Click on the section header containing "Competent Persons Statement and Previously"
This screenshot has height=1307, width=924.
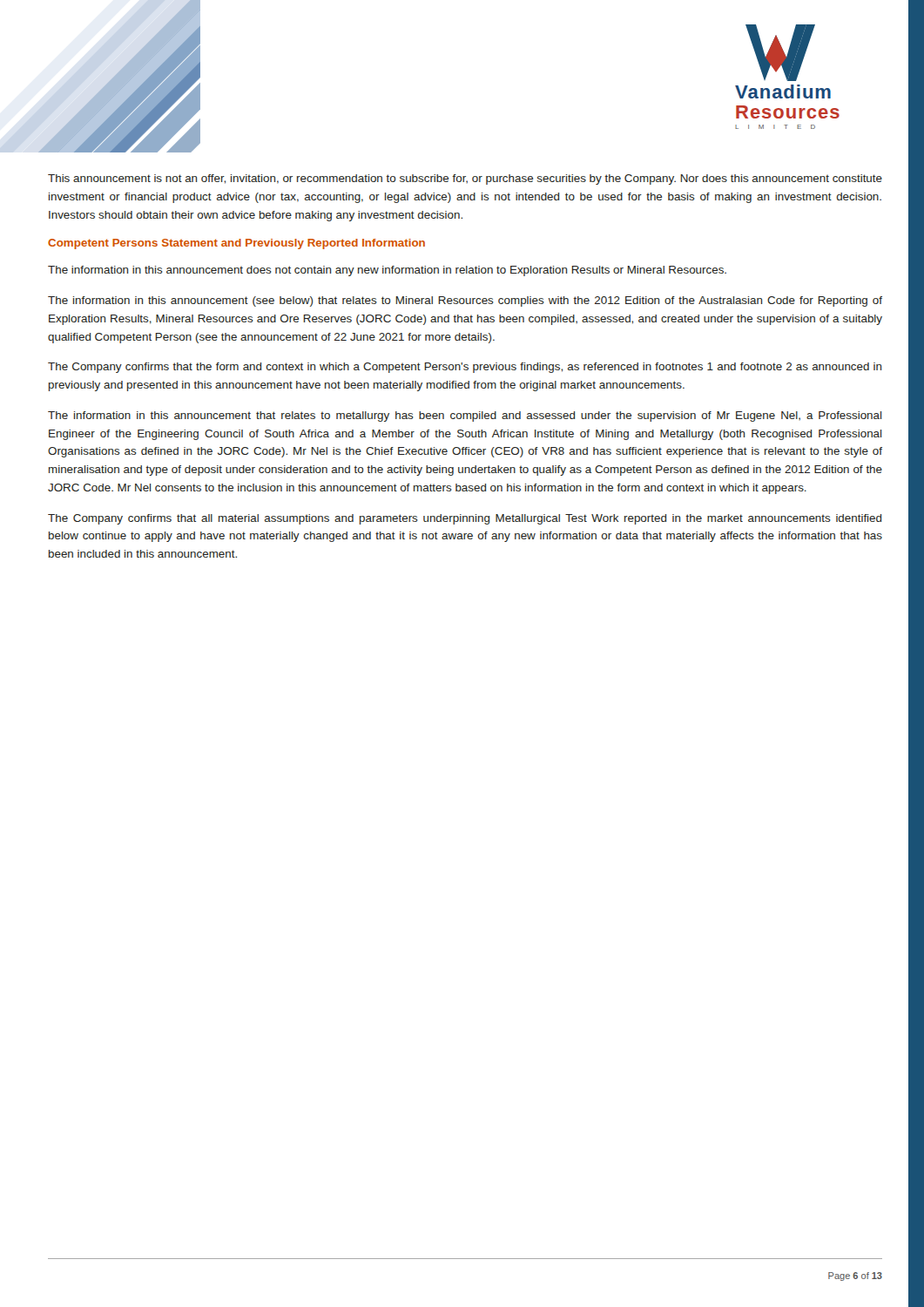[237, 243]
